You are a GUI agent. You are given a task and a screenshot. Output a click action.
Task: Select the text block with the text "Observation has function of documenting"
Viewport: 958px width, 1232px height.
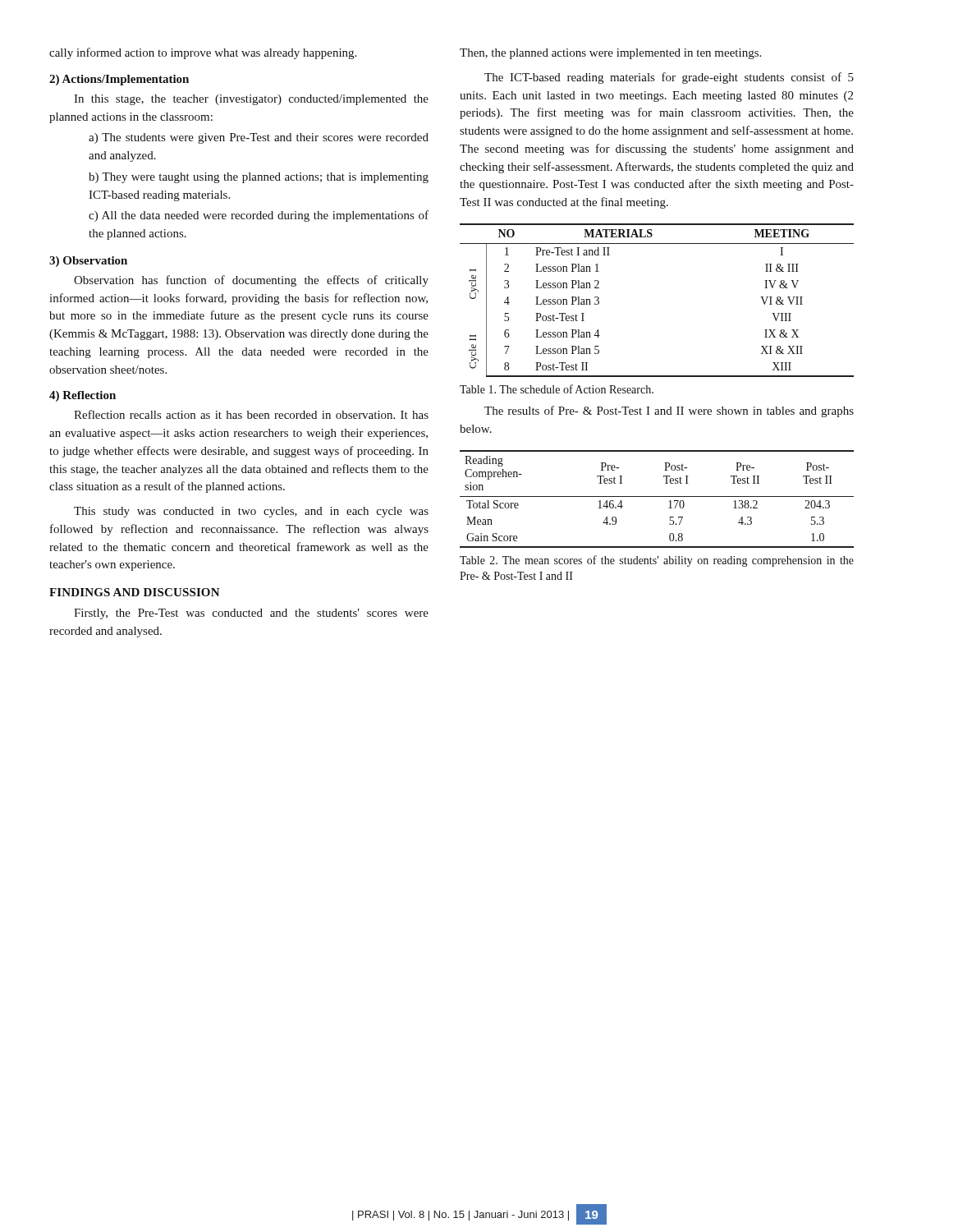coord(239,325)
